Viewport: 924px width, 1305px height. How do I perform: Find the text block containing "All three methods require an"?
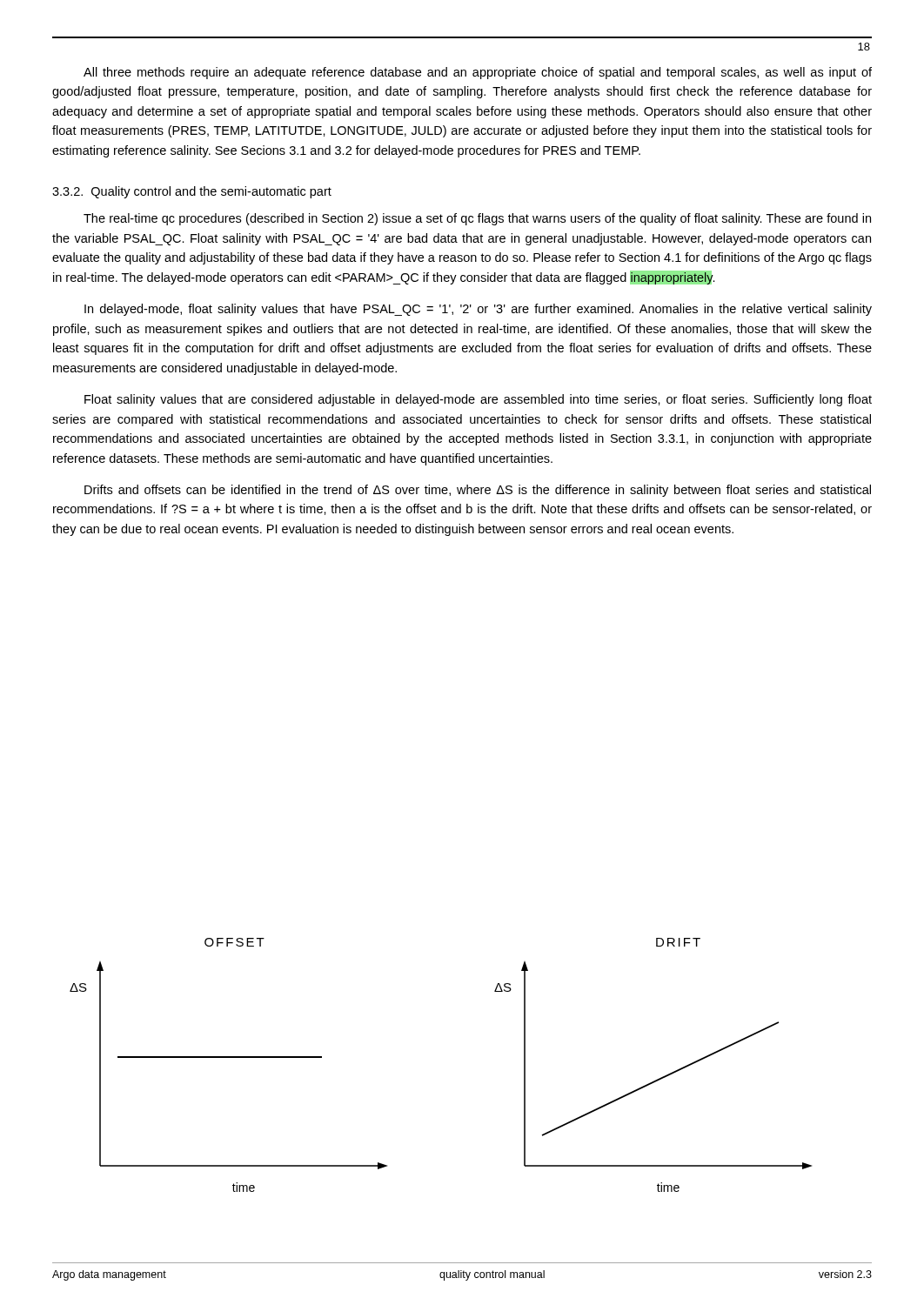coord(462,111)
